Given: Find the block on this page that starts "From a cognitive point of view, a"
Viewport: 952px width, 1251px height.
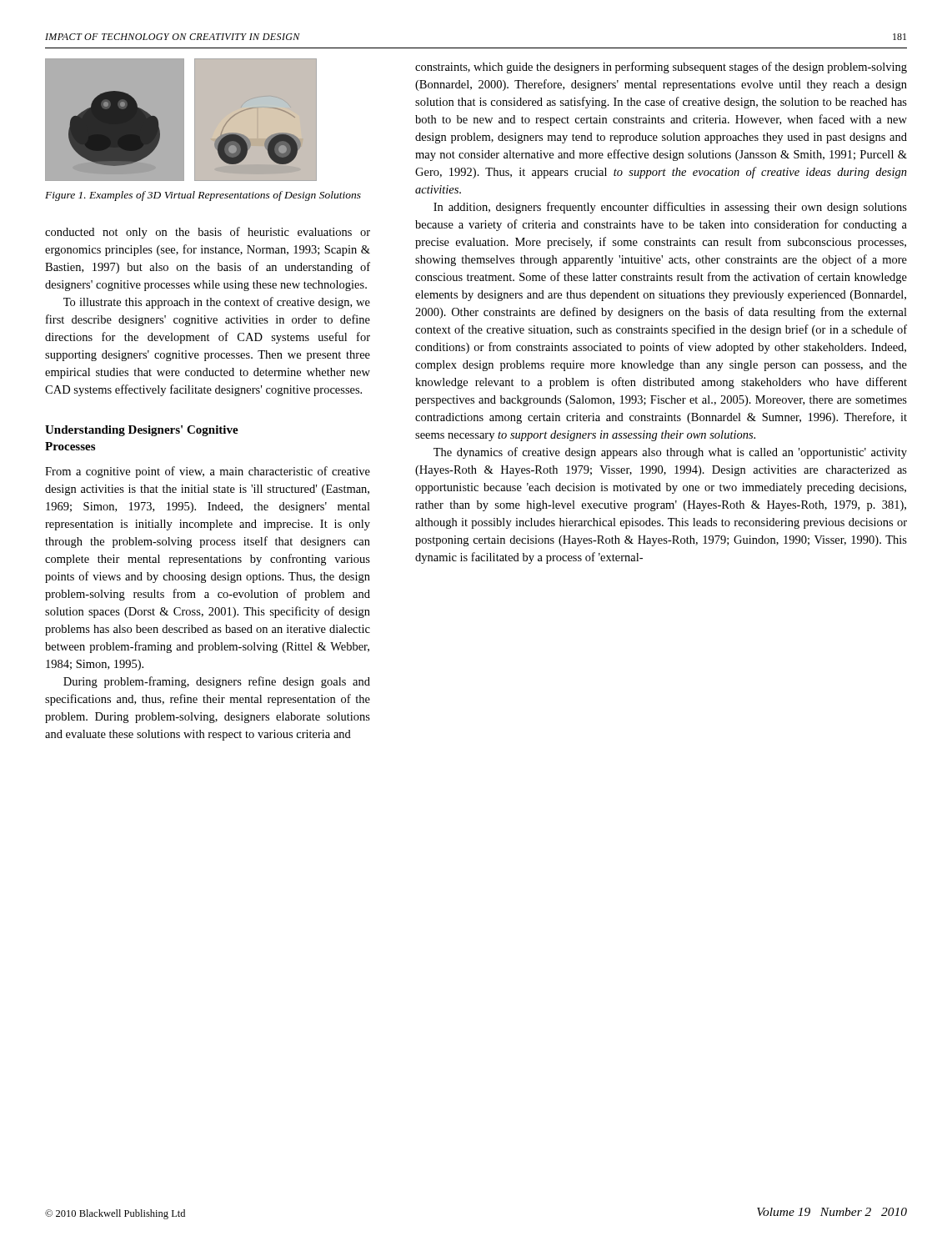Looking at the screenshot, I should 208,603.
